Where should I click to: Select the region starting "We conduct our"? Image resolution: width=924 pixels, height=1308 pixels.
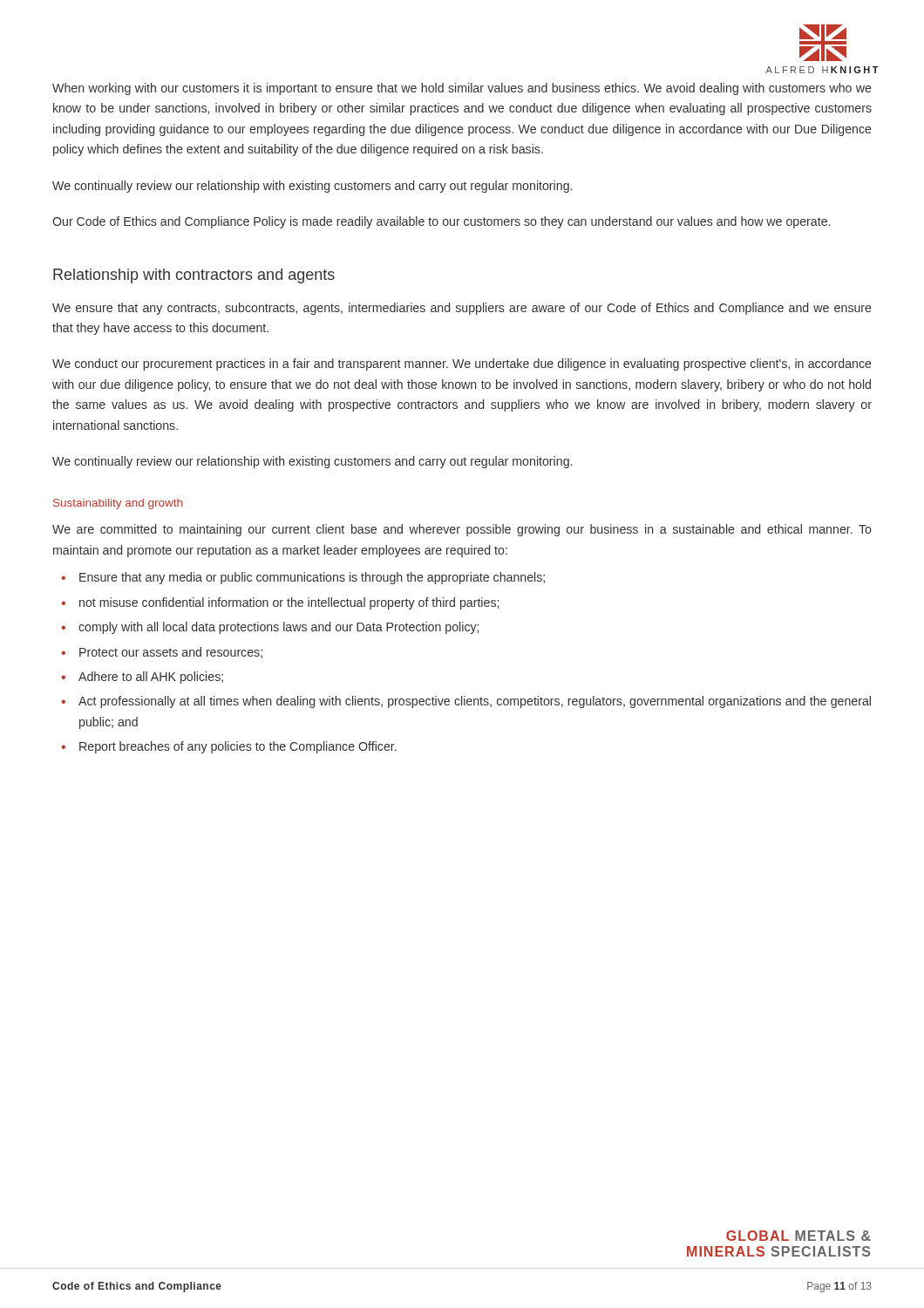coord(462,395)
